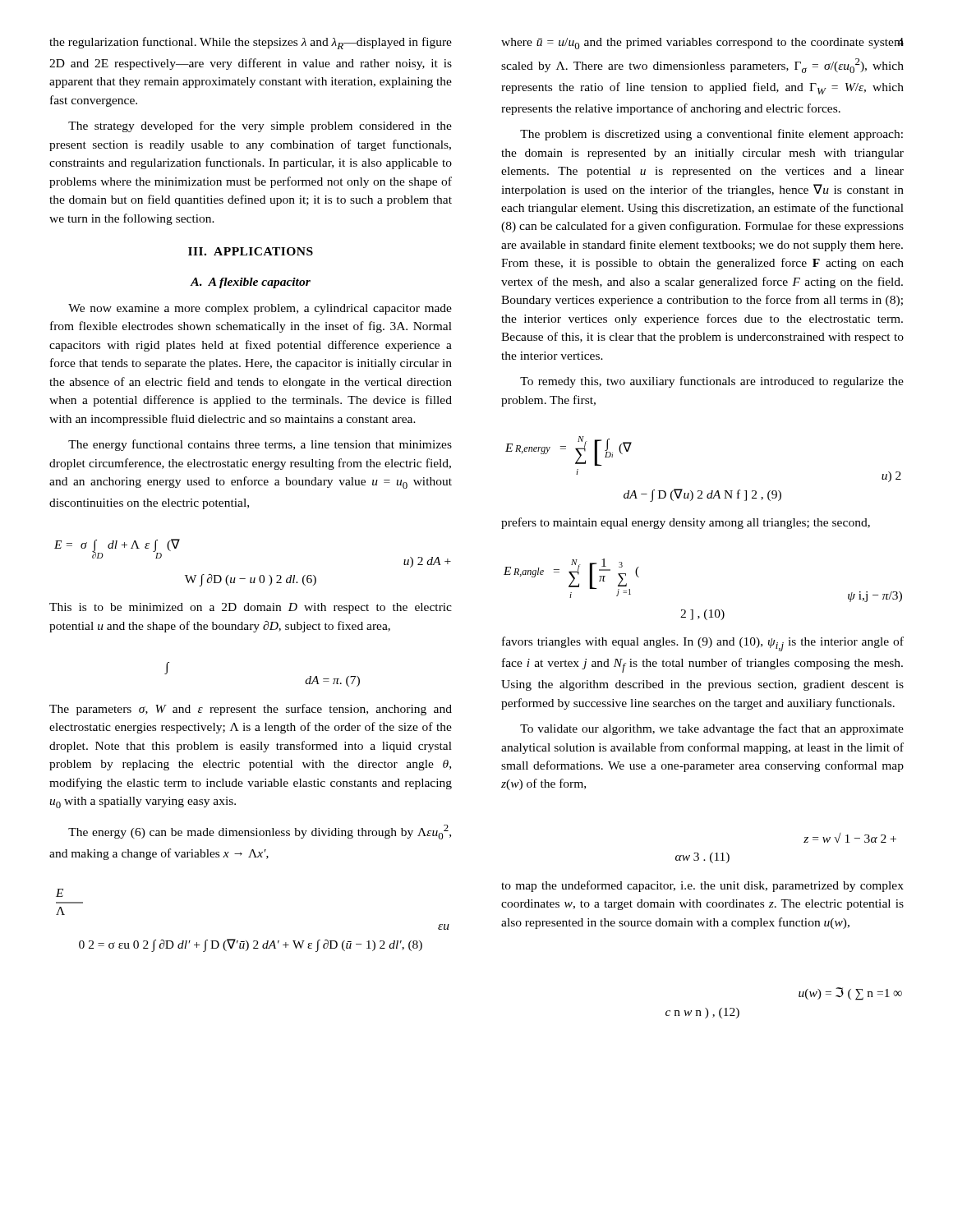Find the formula containing "u(w) = ℑ ("
The height and width of the screenshot is (1232, 953).
pyautogui.click(x=850, y=994)
